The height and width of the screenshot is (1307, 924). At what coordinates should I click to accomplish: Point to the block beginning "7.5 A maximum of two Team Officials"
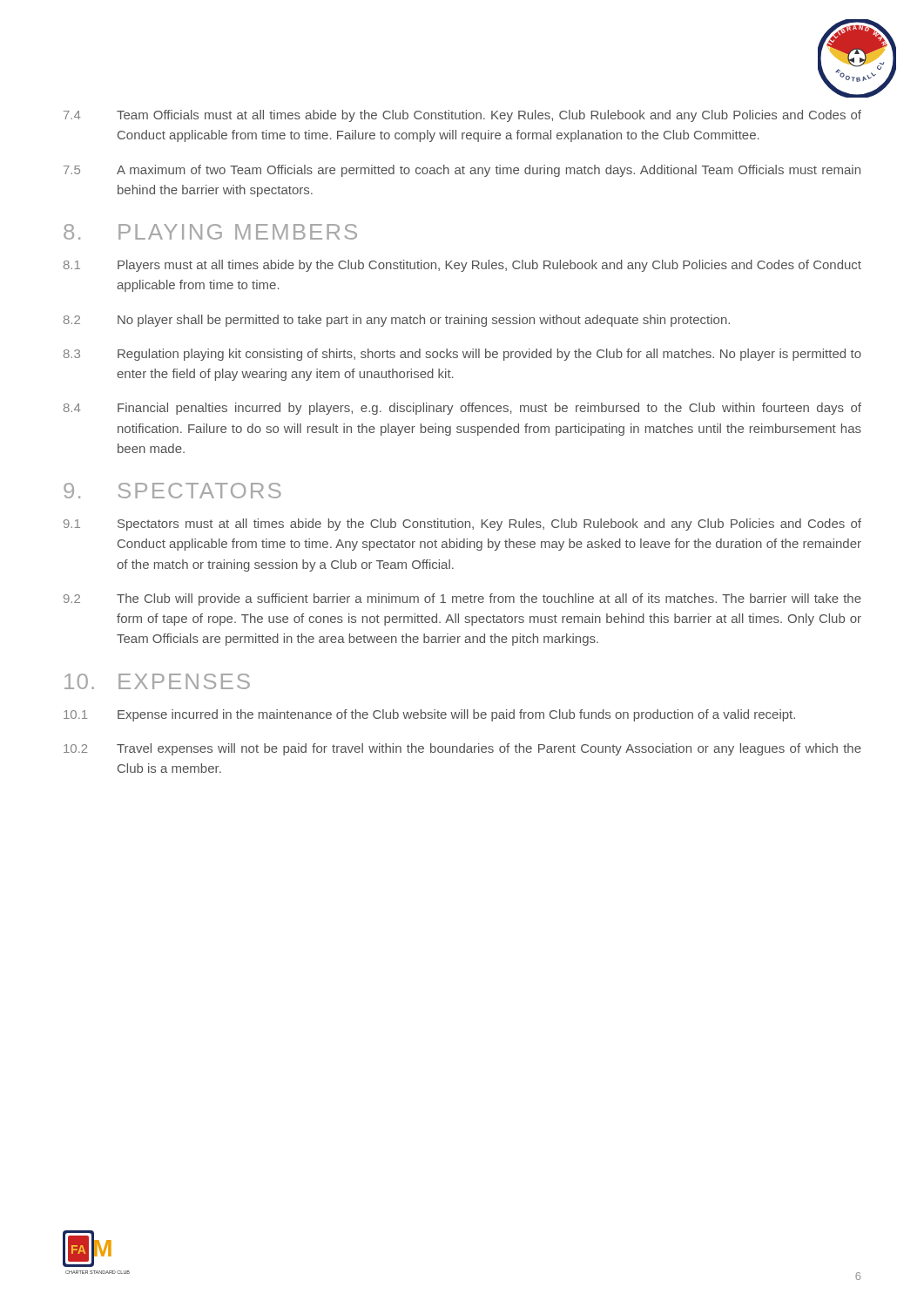462,179
